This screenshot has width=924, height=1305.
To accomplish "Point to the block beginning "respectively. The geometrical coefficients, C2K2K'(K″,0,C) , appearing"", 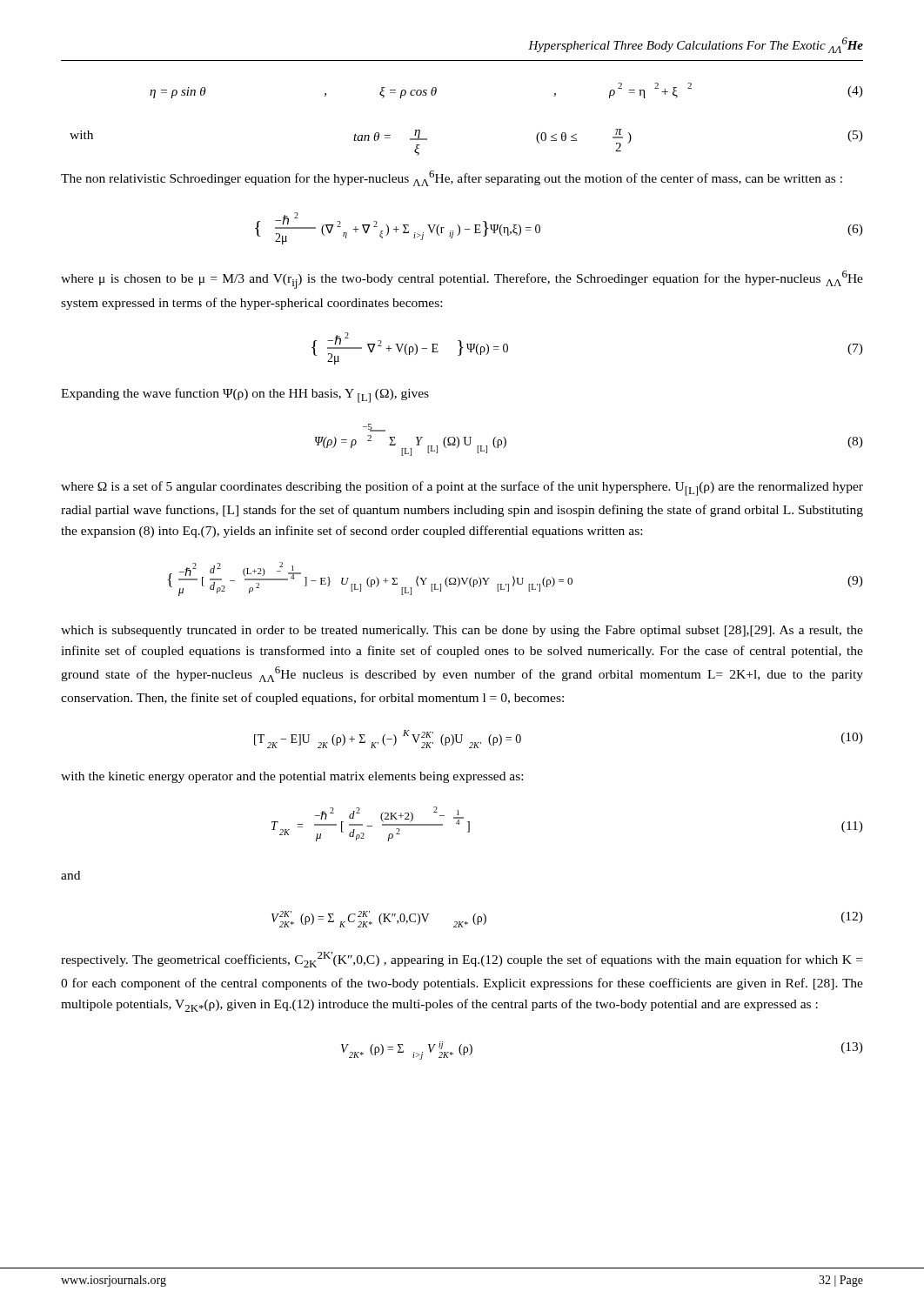I will tap(462, 982).
